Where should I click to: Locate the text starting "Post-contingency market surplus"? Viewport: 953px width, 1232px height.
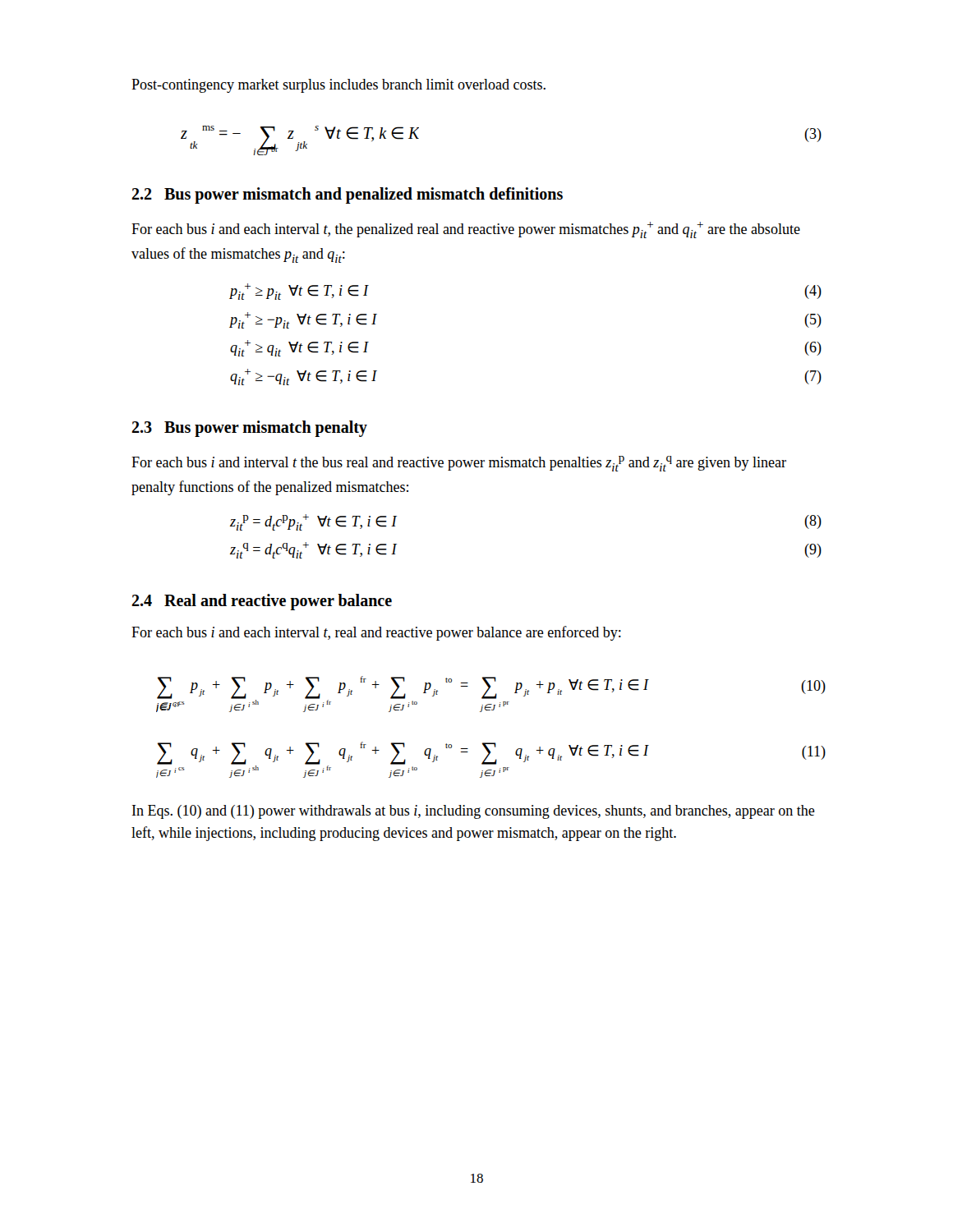[339, 85]
